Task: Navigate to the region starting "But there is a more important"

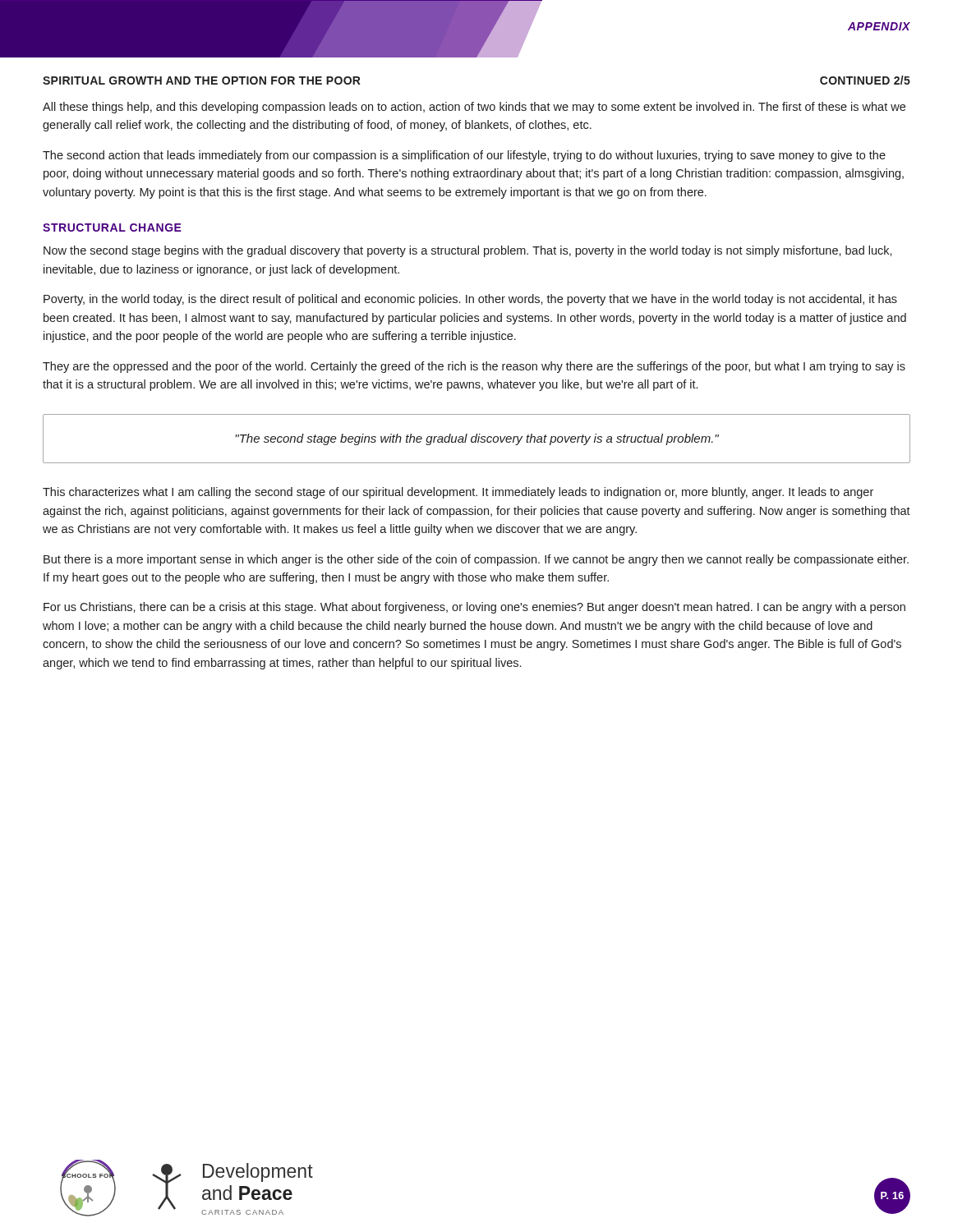Action: point(476,568)
